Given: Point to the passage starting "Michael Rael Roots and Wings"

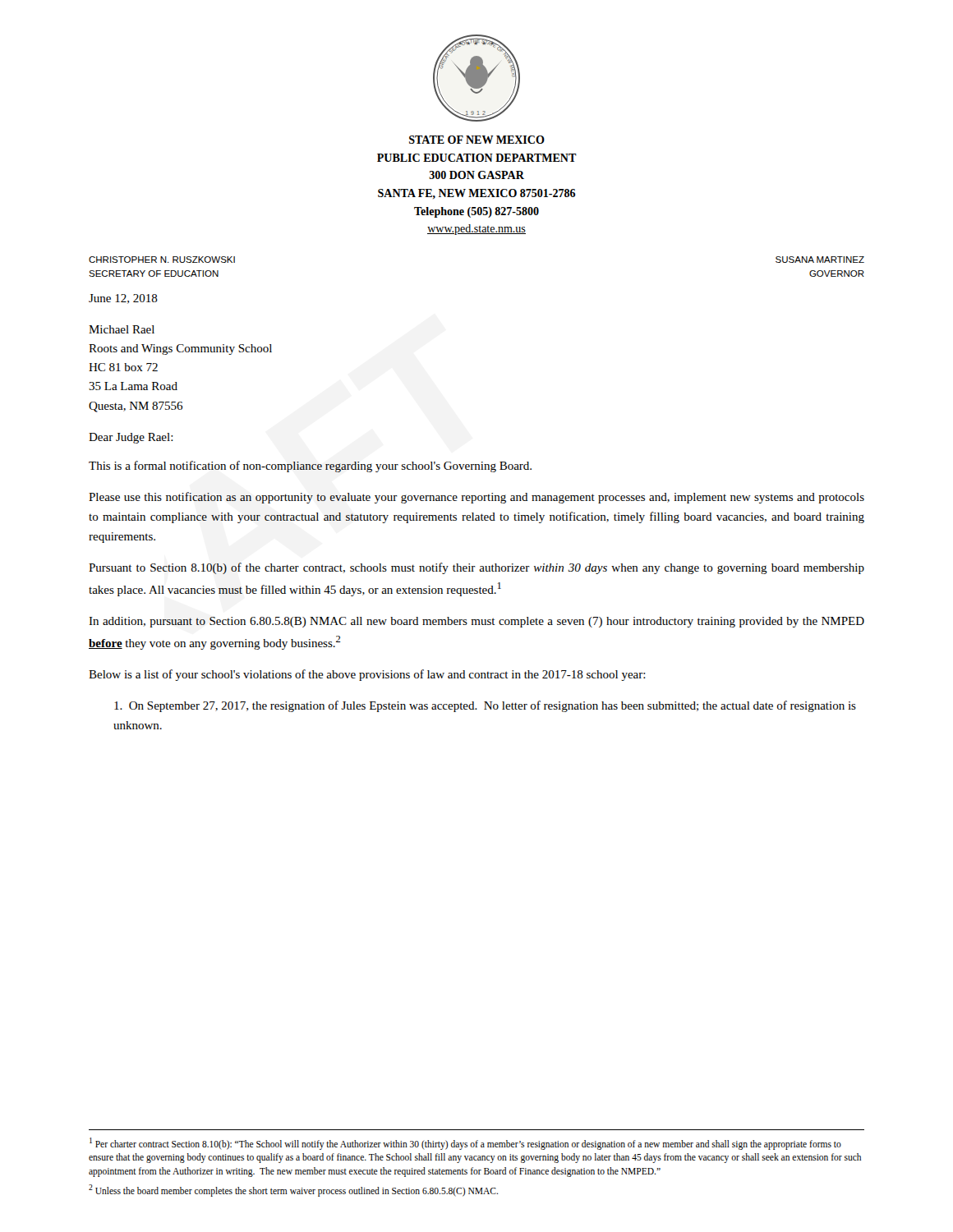Looking at the screenshot, I should coord(122,329).
